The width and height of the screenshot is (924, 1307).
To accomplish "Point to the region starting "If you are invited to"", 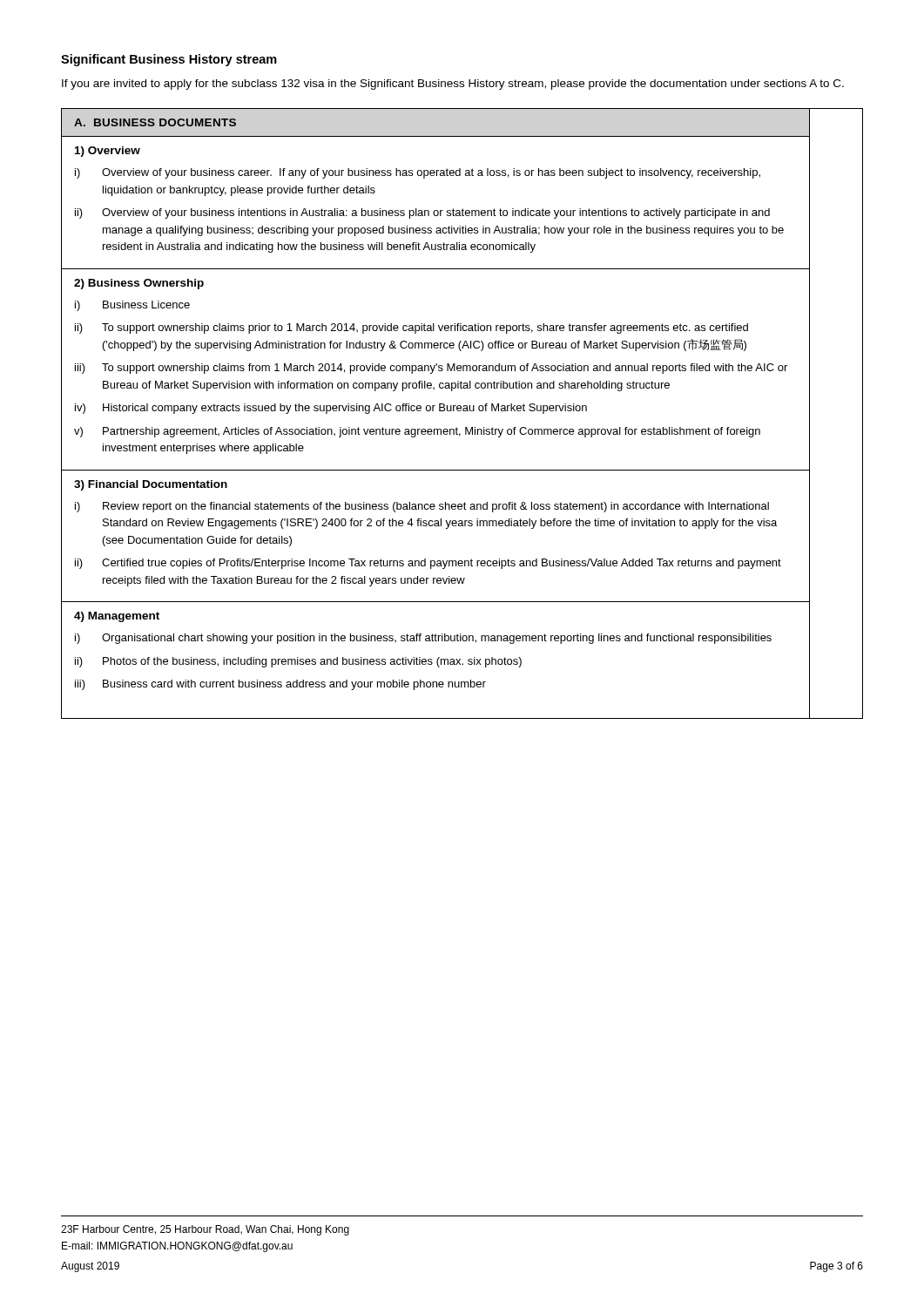I will 453,83.
